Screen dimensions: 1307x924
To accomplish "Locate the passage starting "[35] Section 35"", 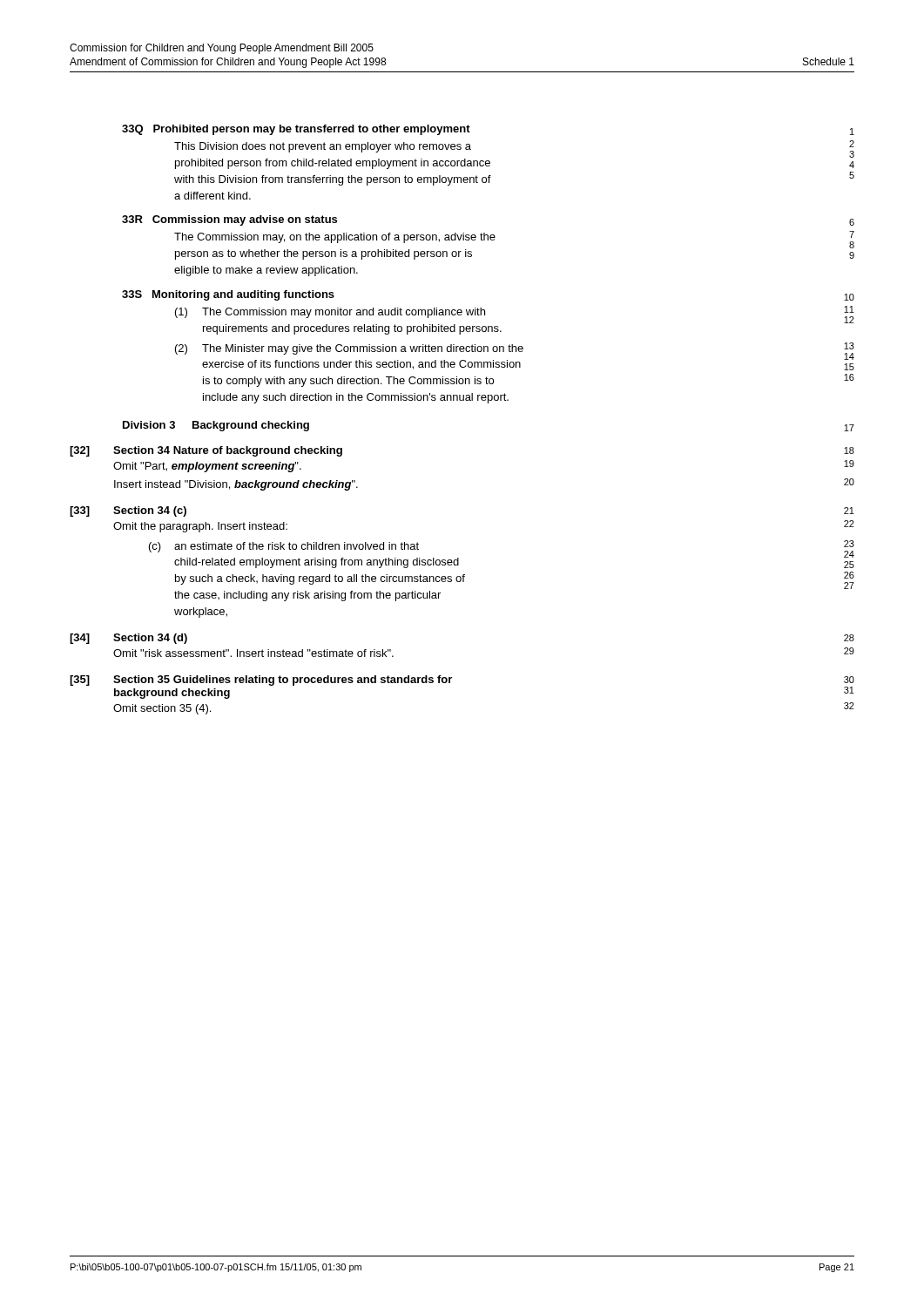I will pyautogui.click(x=462, y=685).
